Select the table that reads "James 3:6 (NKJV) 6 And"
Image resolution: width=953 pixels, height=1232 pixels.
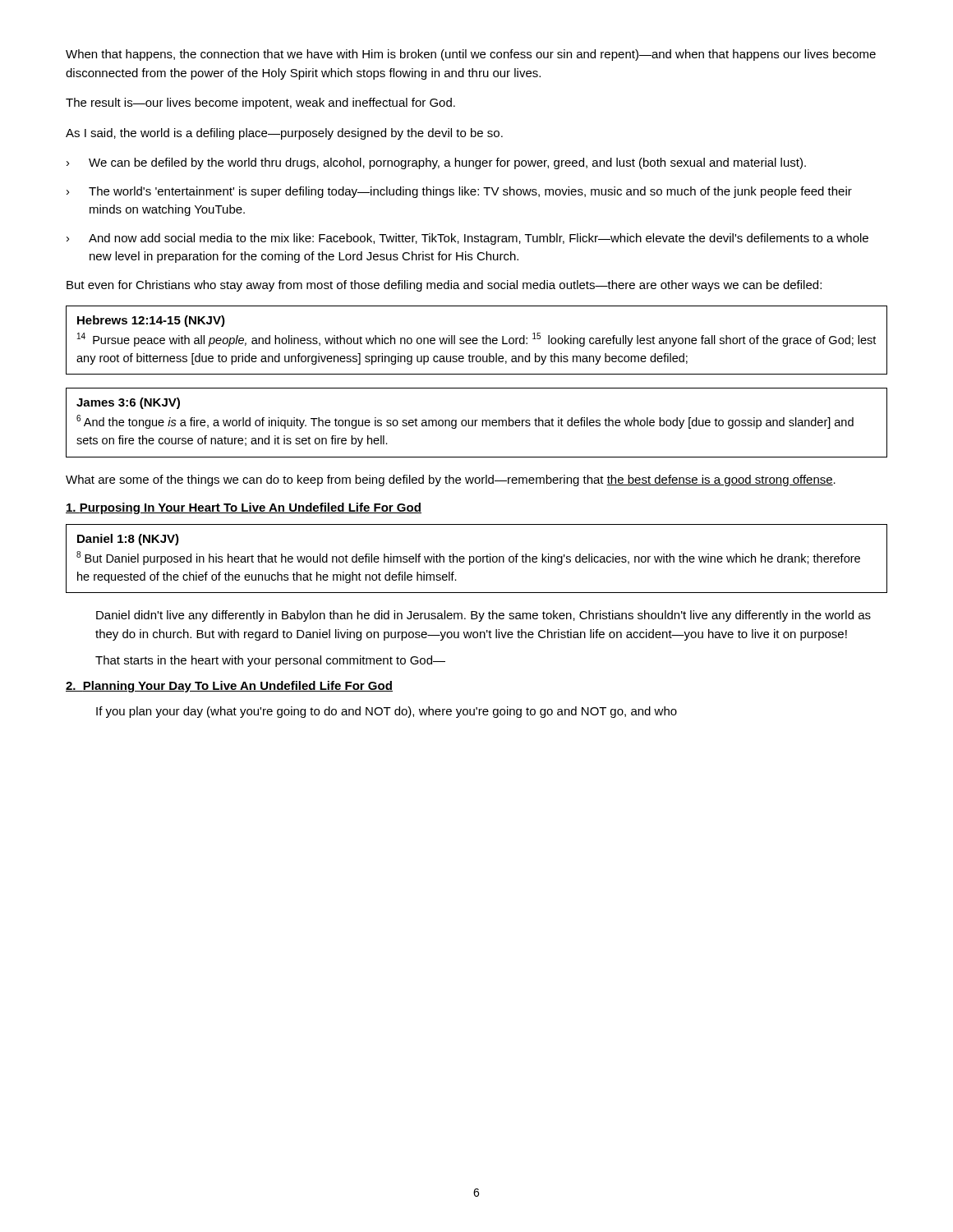(476, 423)
